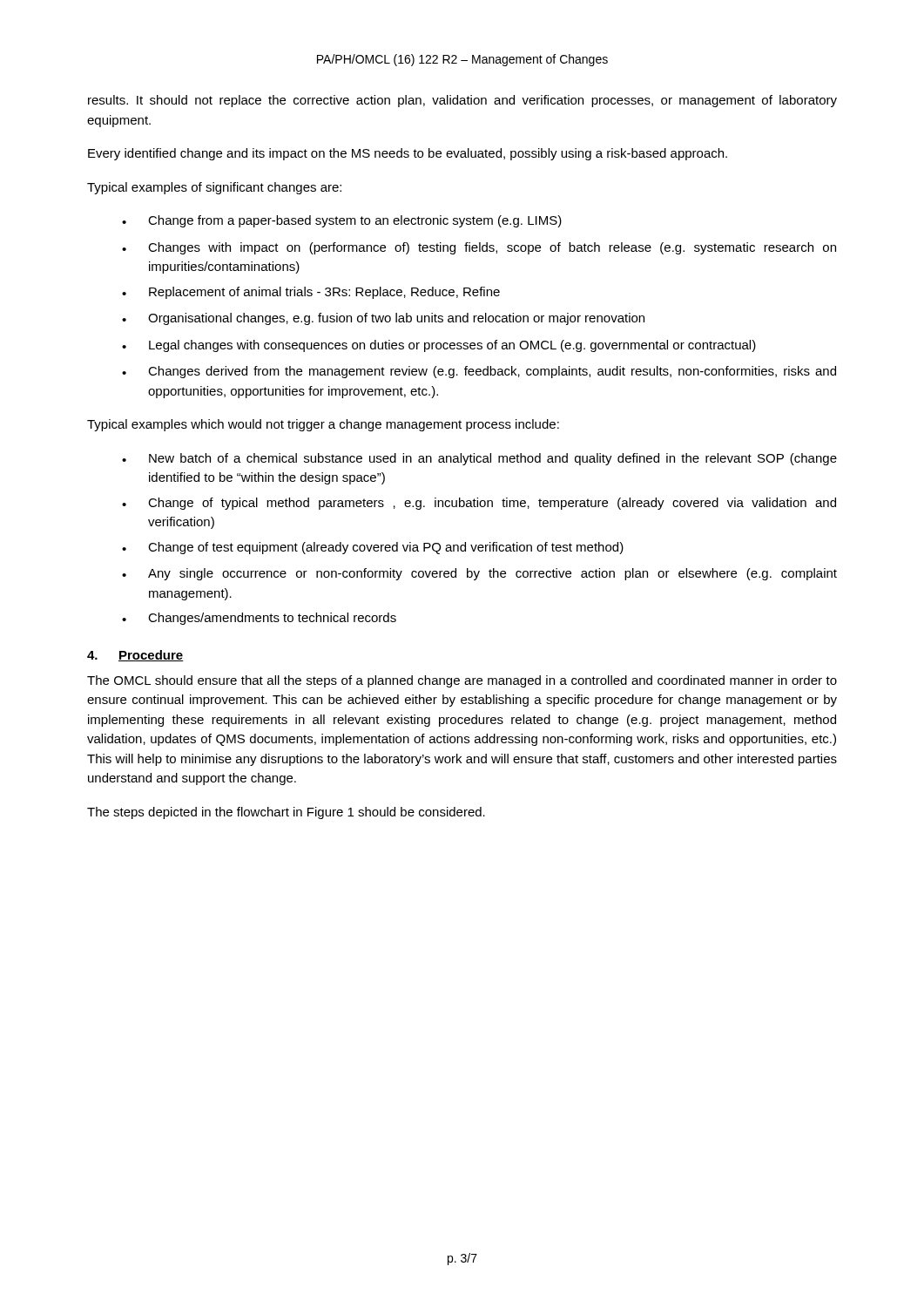The image size is (924, 1307).
Task: Locate the passage starting "• Organisational changes, e.g."
Action: (479, 319)
